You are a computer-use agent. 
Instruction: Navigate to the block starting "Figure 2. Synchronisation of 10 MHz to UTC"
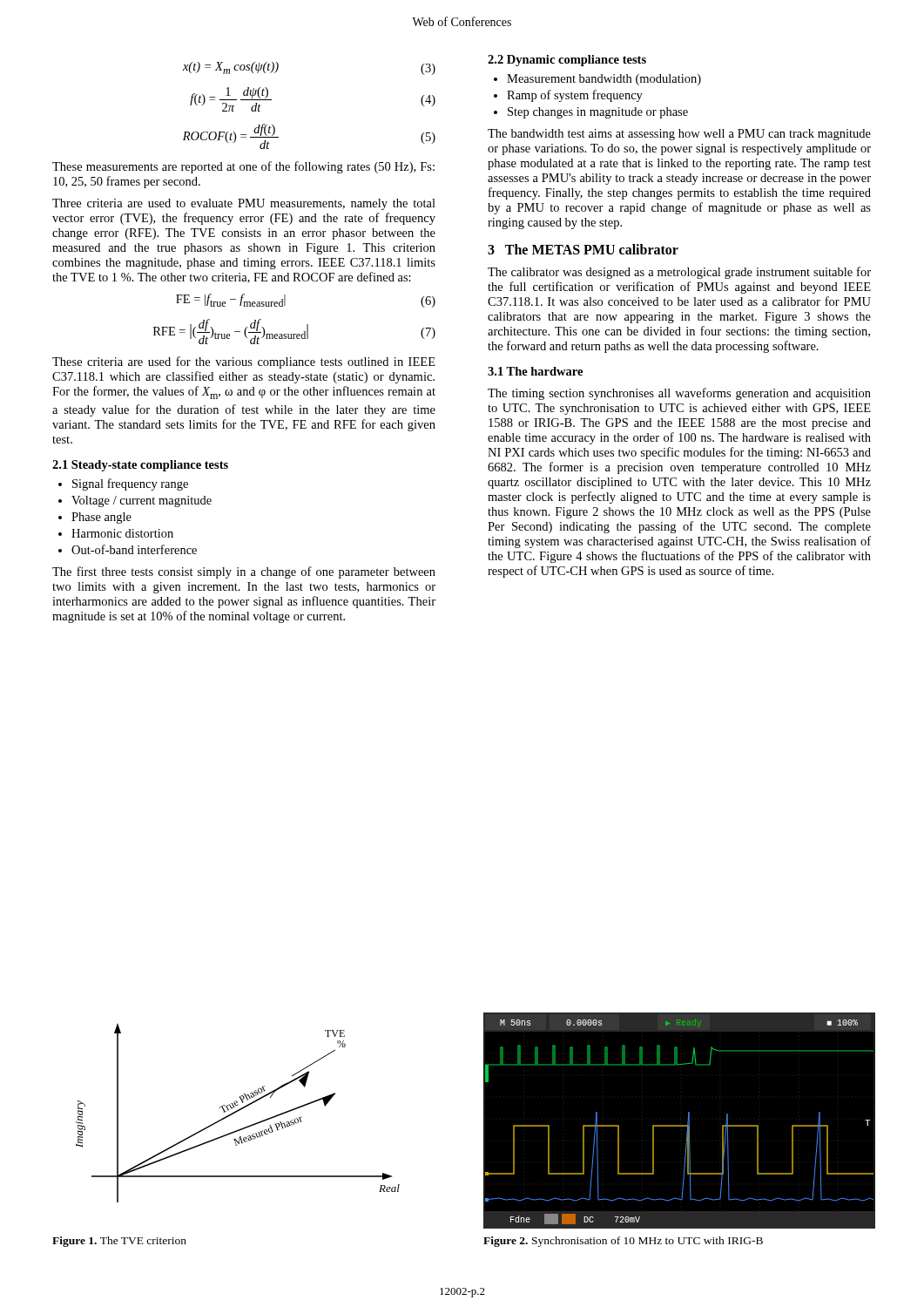pos(623,1240)
